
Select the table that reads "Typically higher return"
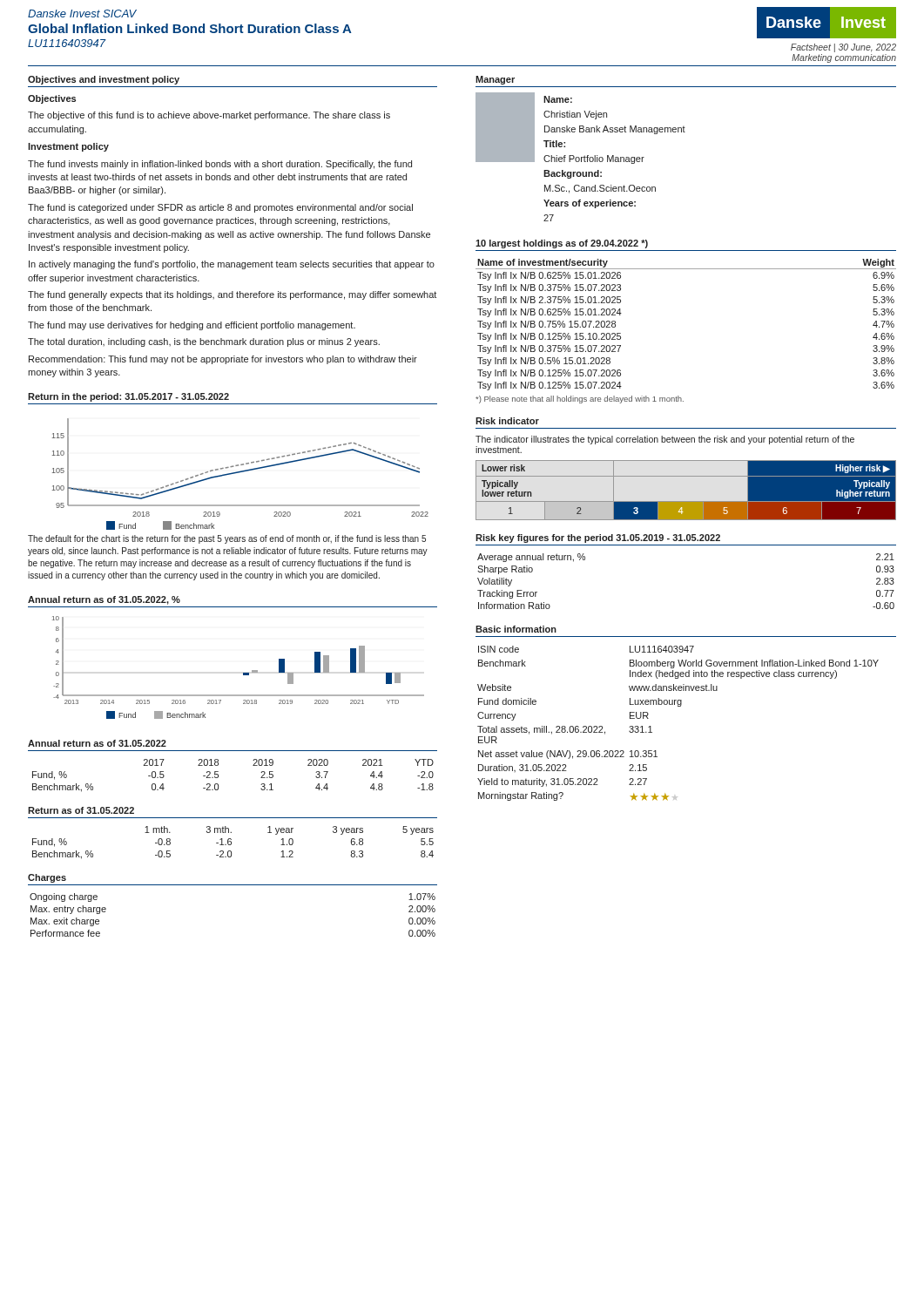[x=686, y=491]
